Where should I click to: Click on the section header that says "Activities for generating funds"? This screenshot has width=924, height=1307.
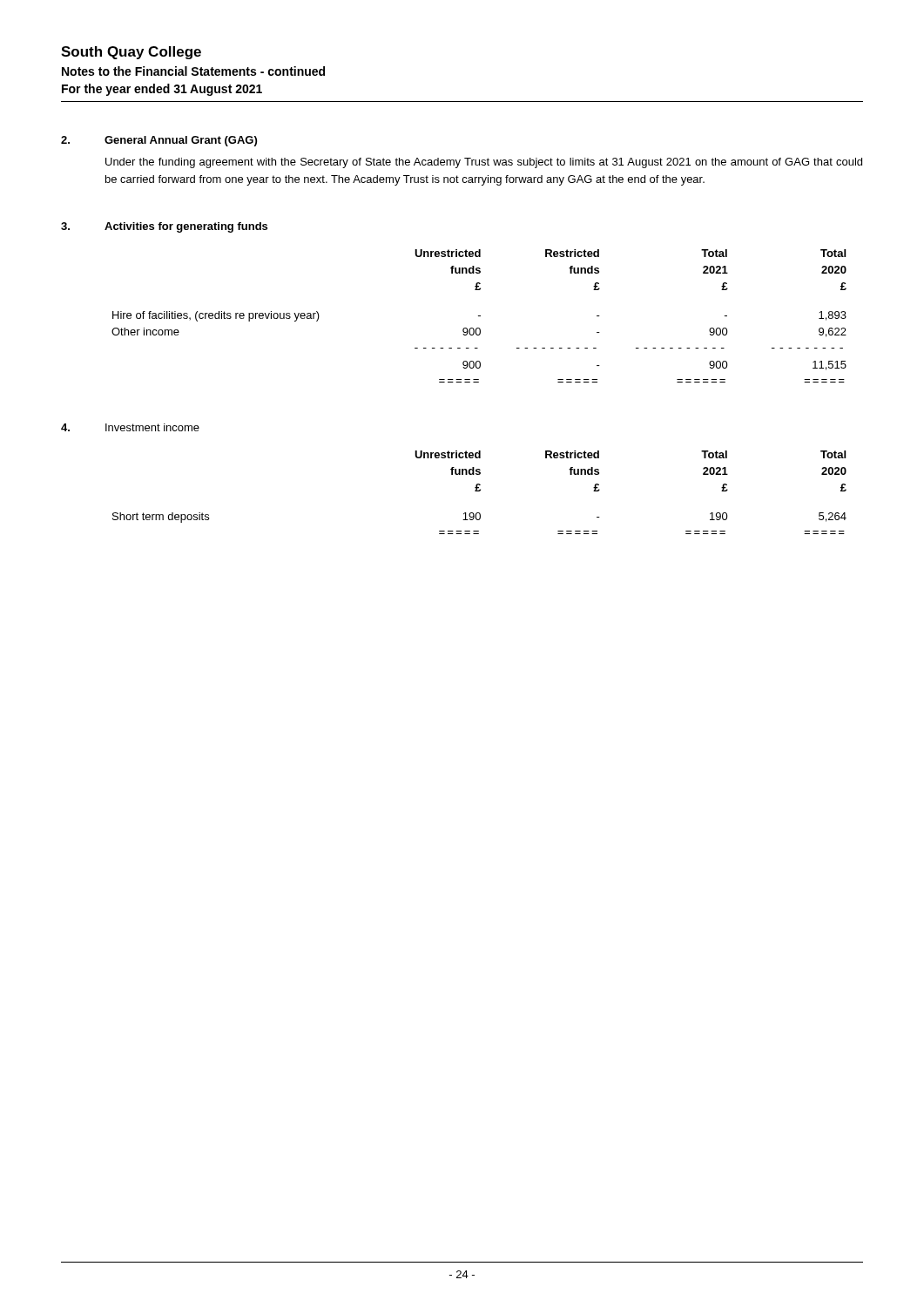pos(186,226)
